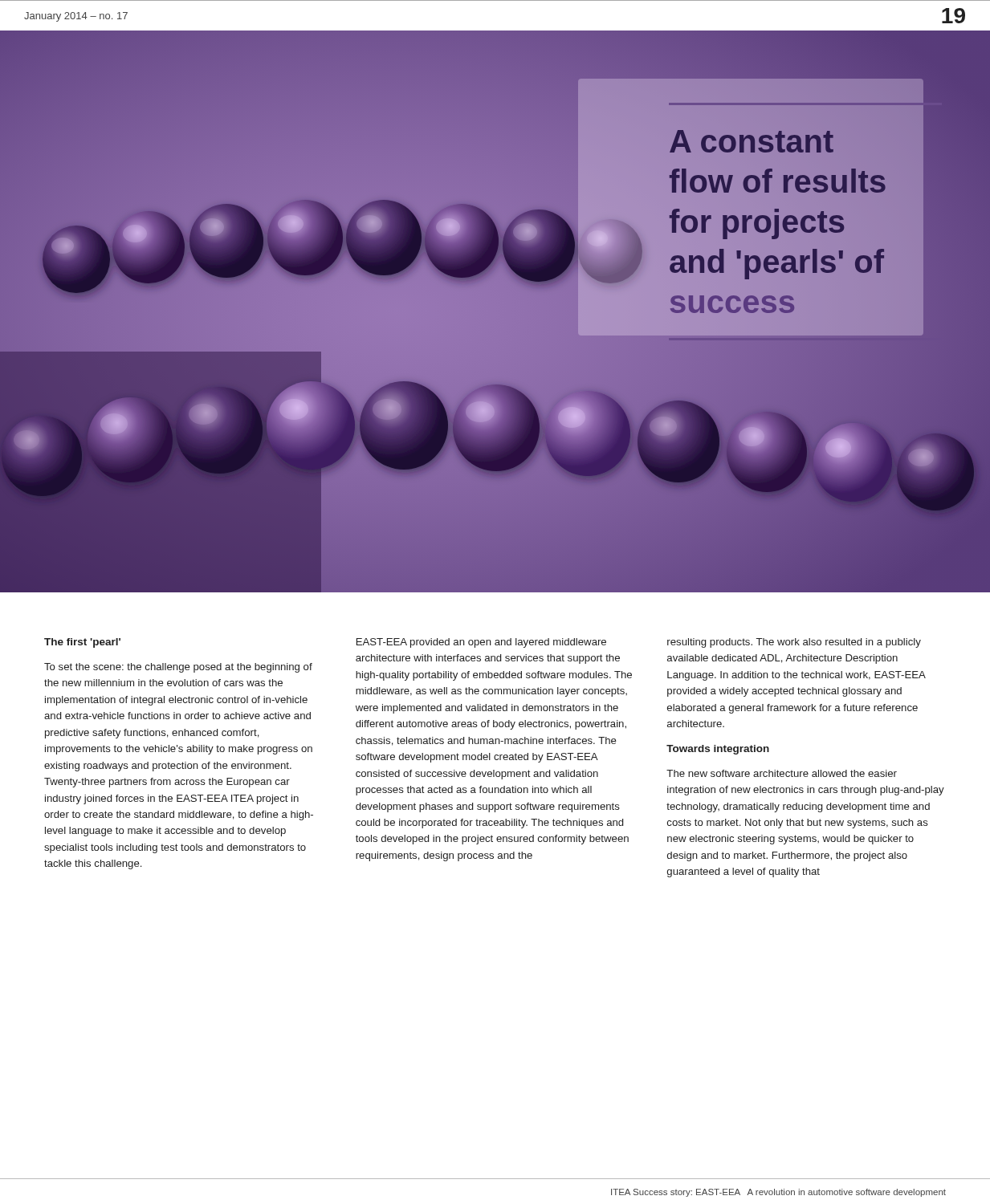Locate the block of text that opens with "resulting products. The work"
990x1204 pixels.
(x=794, y=643)
